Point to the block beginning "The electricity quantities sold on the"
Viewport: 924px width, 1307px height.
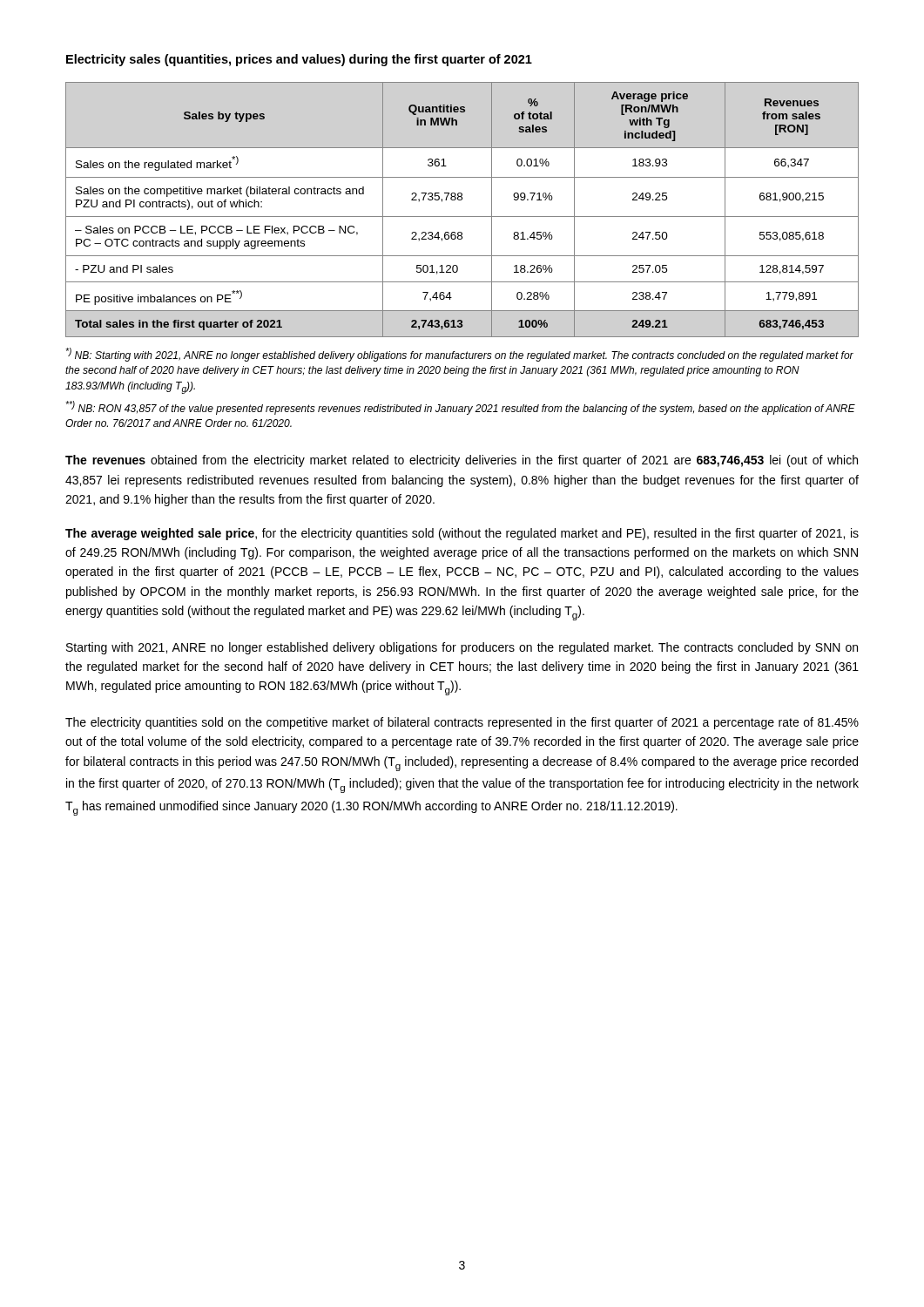click(x=462, y=765)
